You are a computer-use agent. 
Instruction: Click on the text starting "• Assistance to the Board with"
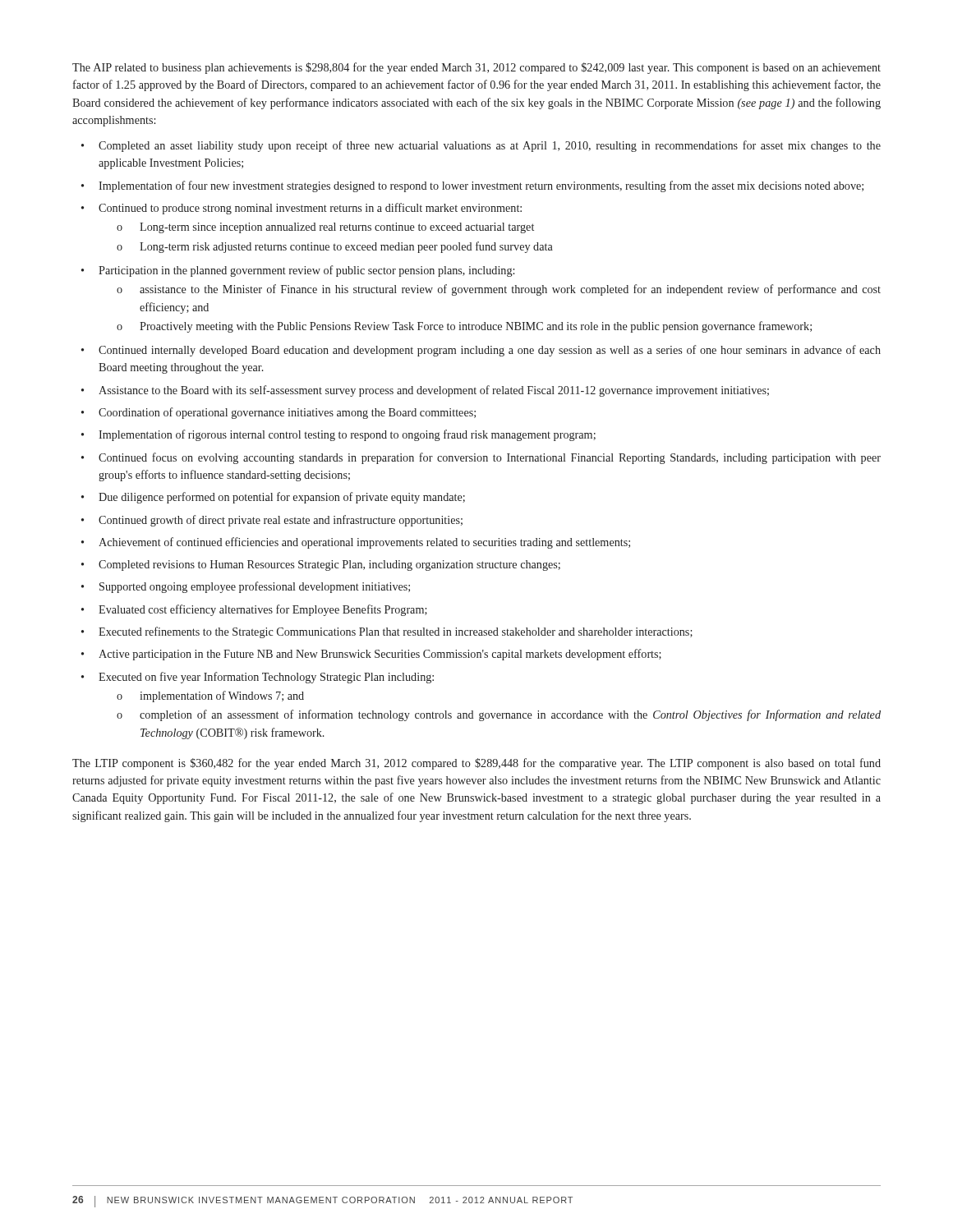pos(481,390)
